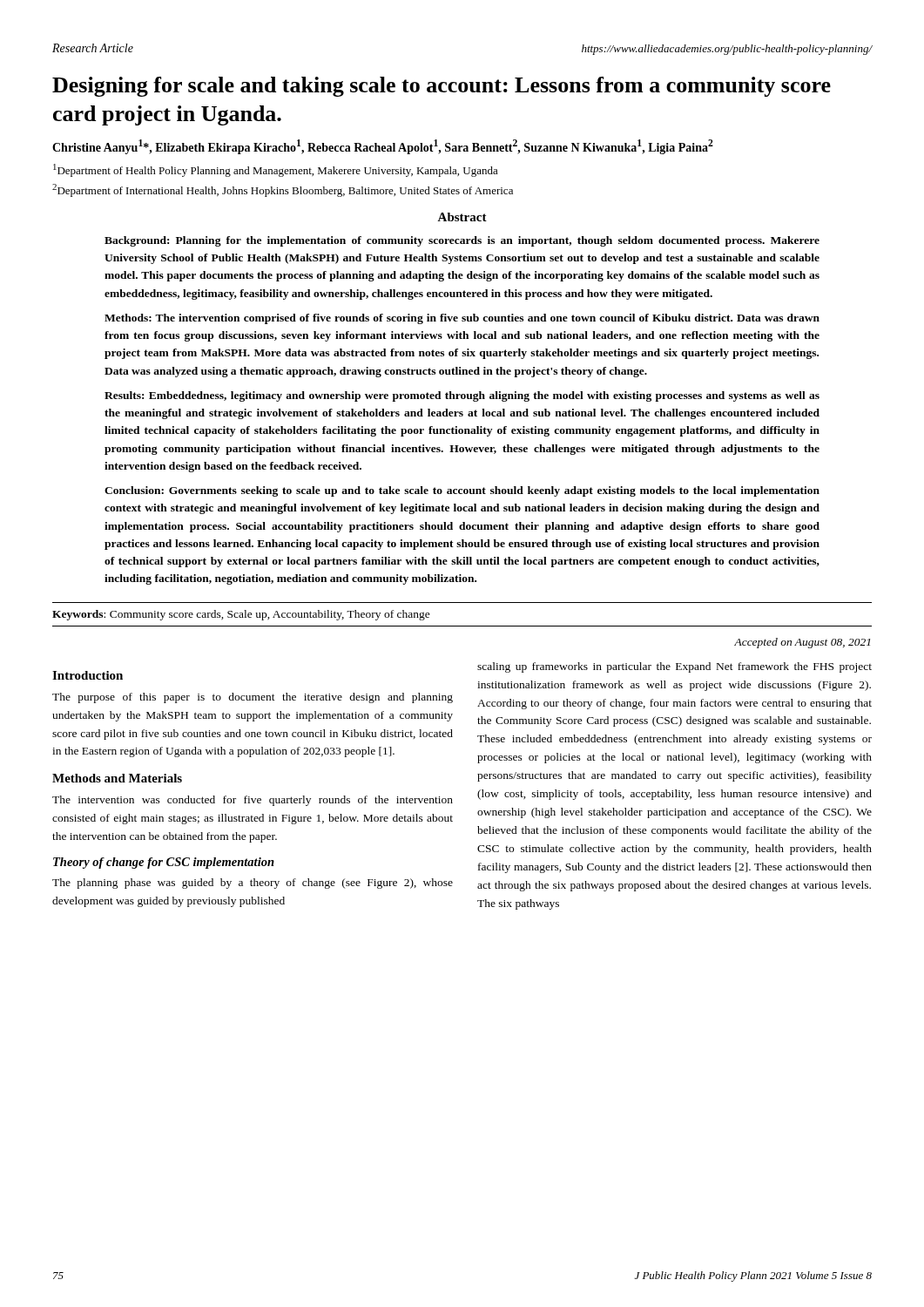924x1307 pixels.
Task: Find the title that says "Designing for scale and taking"
Action: [442, 99]
